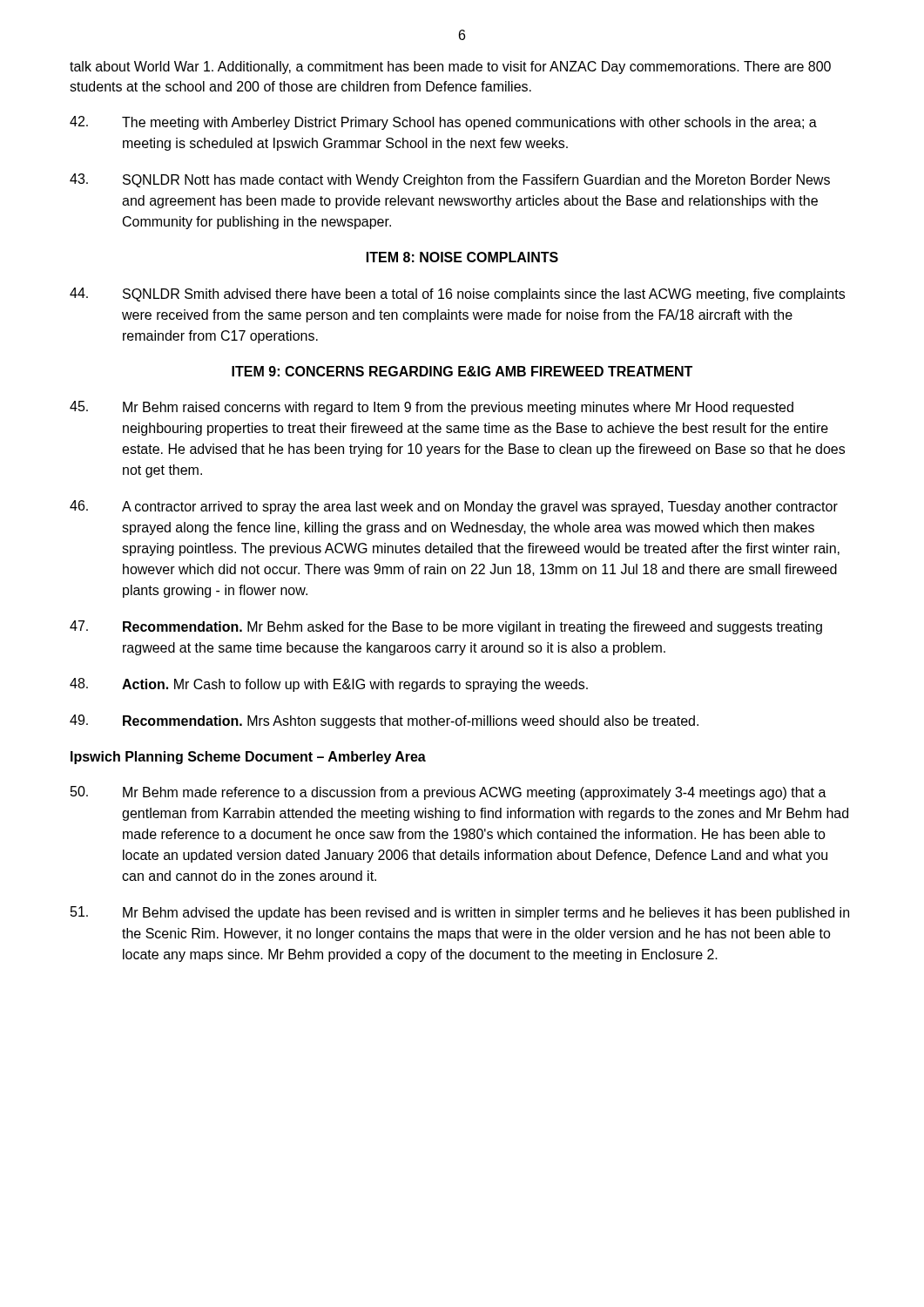Navigate to the element starting "SQNLDR Nott has made contact"
The width and height of the screenshot is (924, 1307).
pyautogui.click(x=462, y=201)
